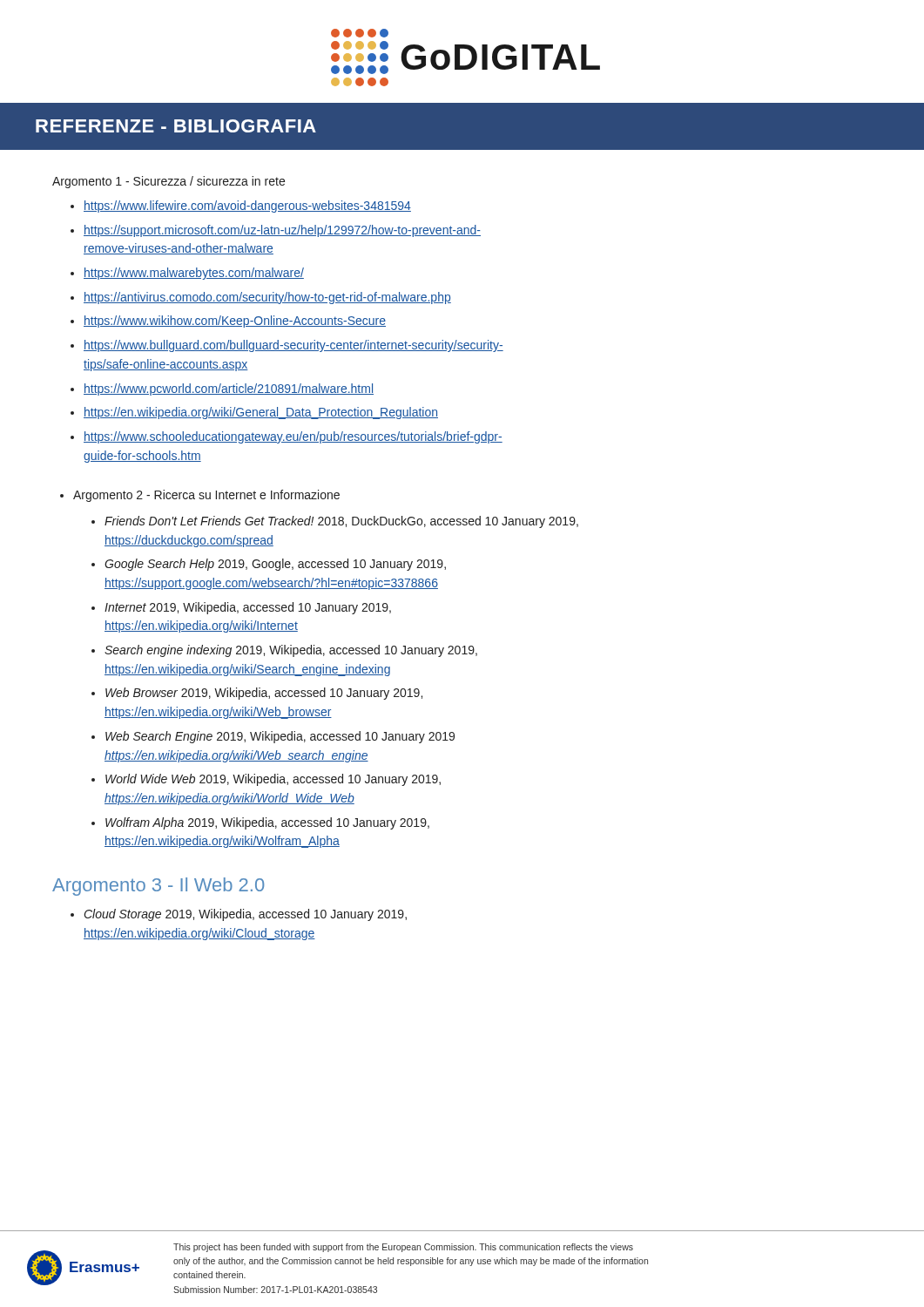This screenshot has height=1307, width=924.
Task: Find the list item containing "World Wide Web 2019,"
Action: point(273,789)
